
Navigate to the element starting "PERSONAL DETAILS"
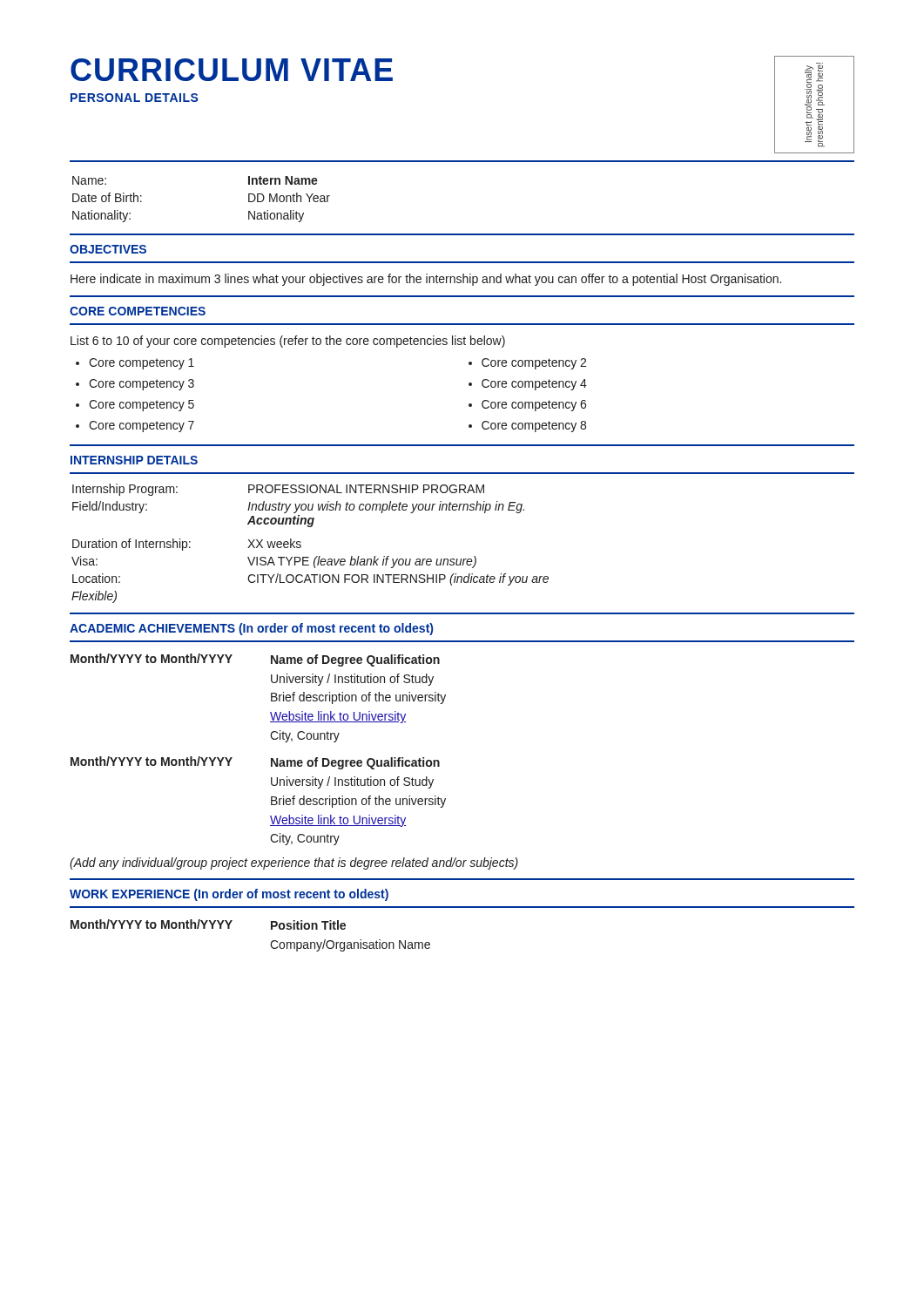[135, 98]
